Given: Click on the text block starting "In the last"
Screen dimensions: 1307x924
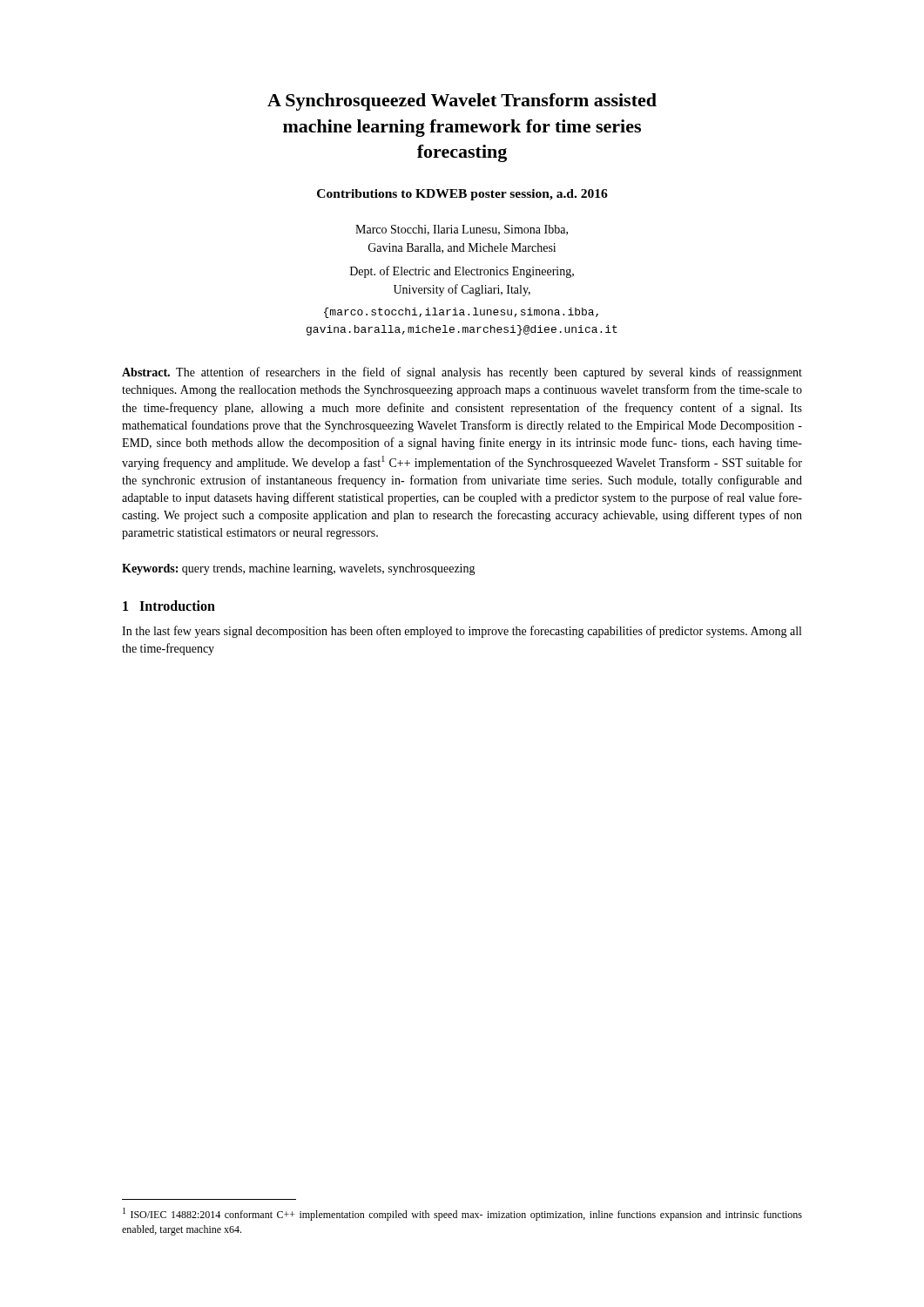Looking at the screenshot, I should (462, 640).
